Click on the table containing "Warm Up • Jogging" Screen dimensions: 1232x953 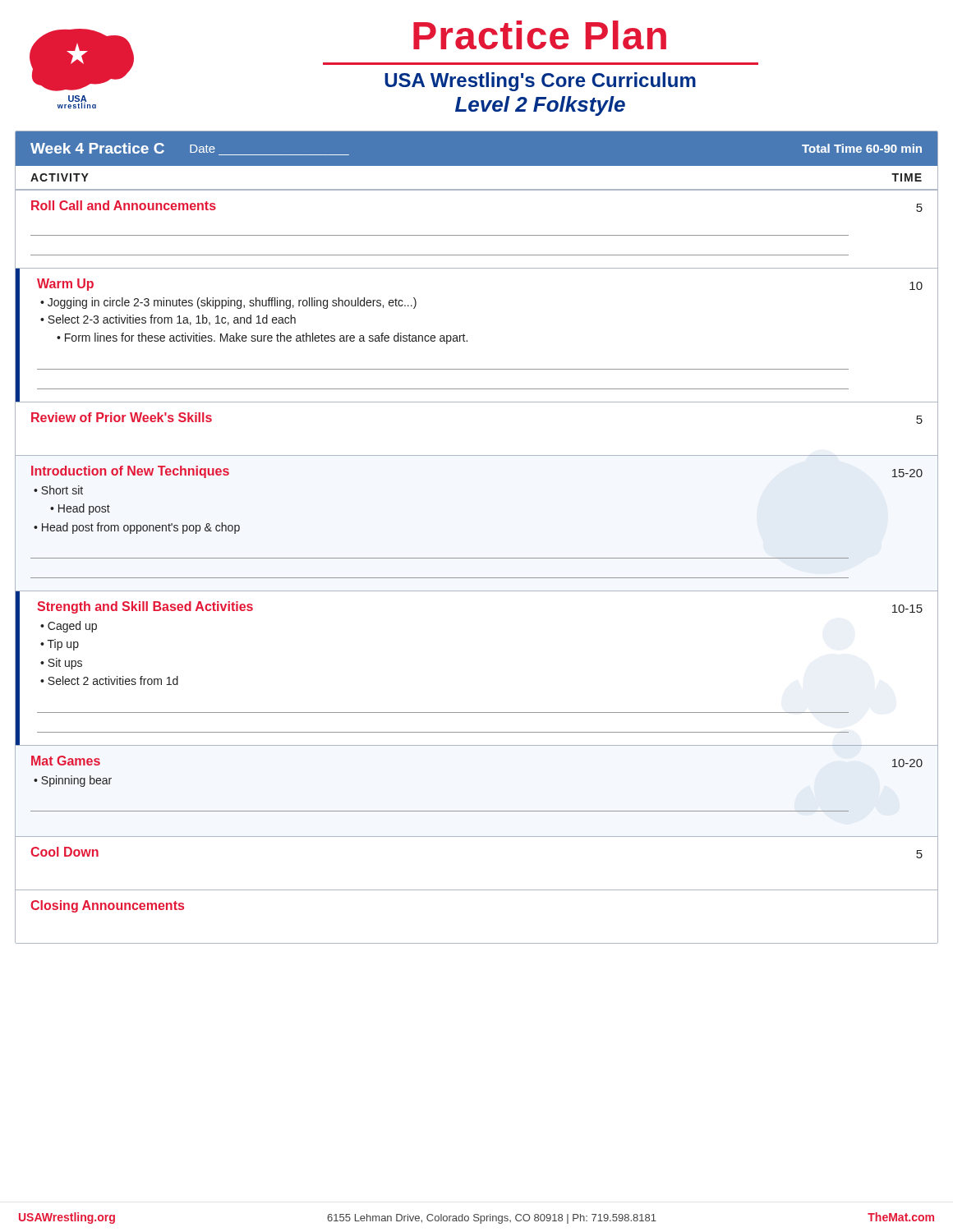tap(476, 335)
